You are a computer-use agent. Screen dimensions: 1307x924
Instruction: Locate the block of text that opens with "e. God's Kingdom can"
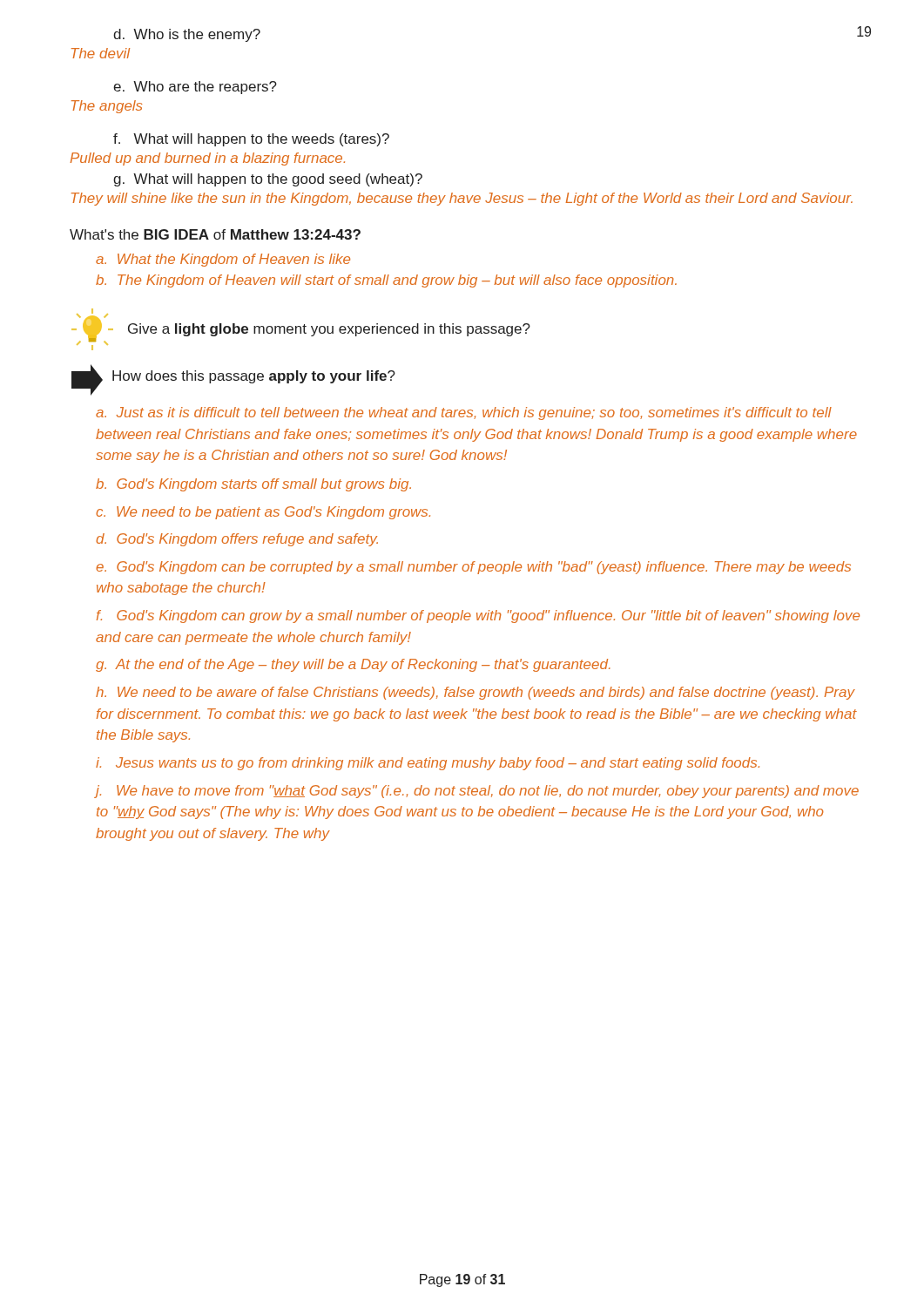click(474, 577)
